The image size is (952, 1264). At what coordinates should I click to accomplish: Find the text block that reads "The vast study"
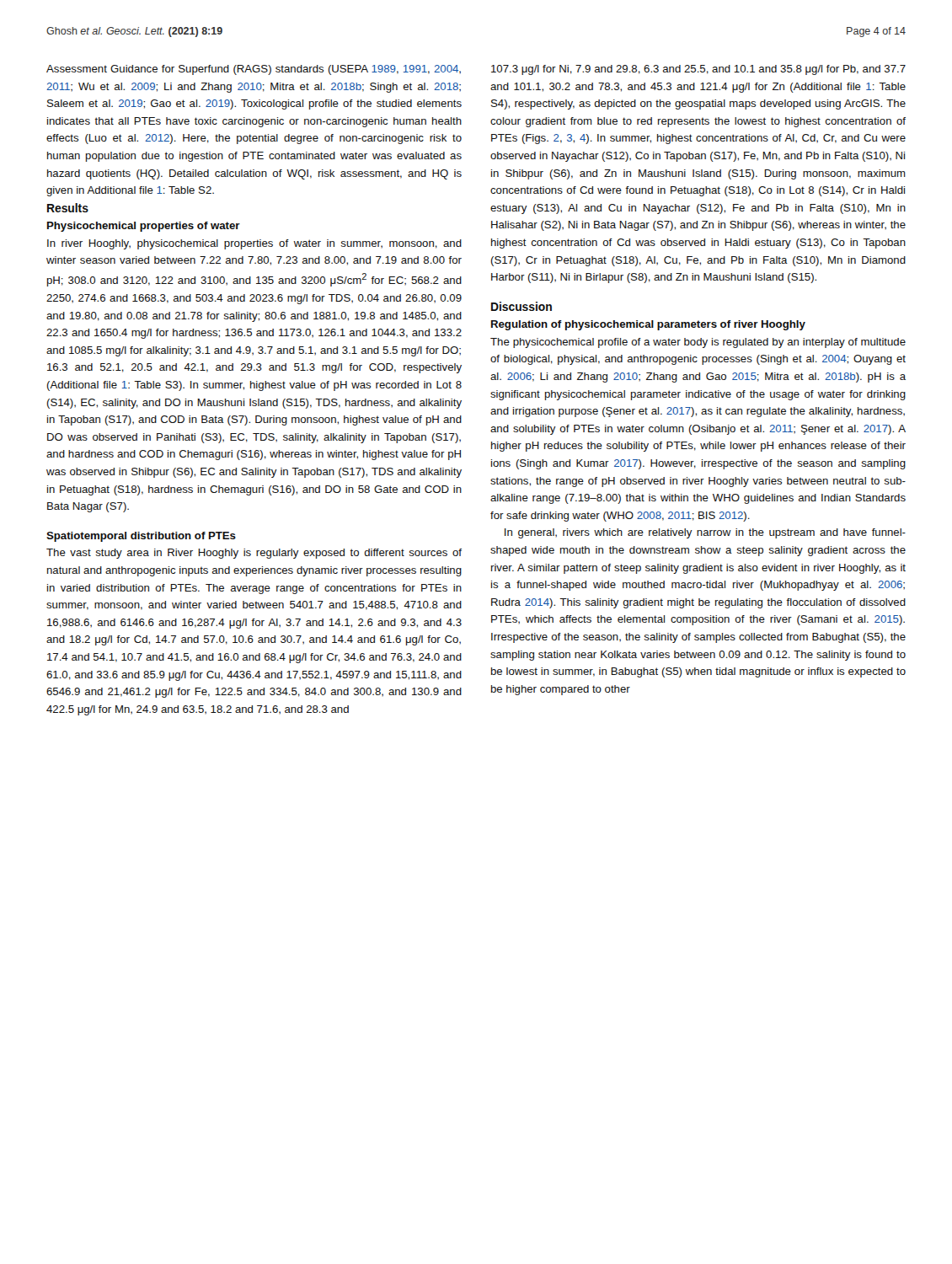pyautogui.click(x=254, y=631)
